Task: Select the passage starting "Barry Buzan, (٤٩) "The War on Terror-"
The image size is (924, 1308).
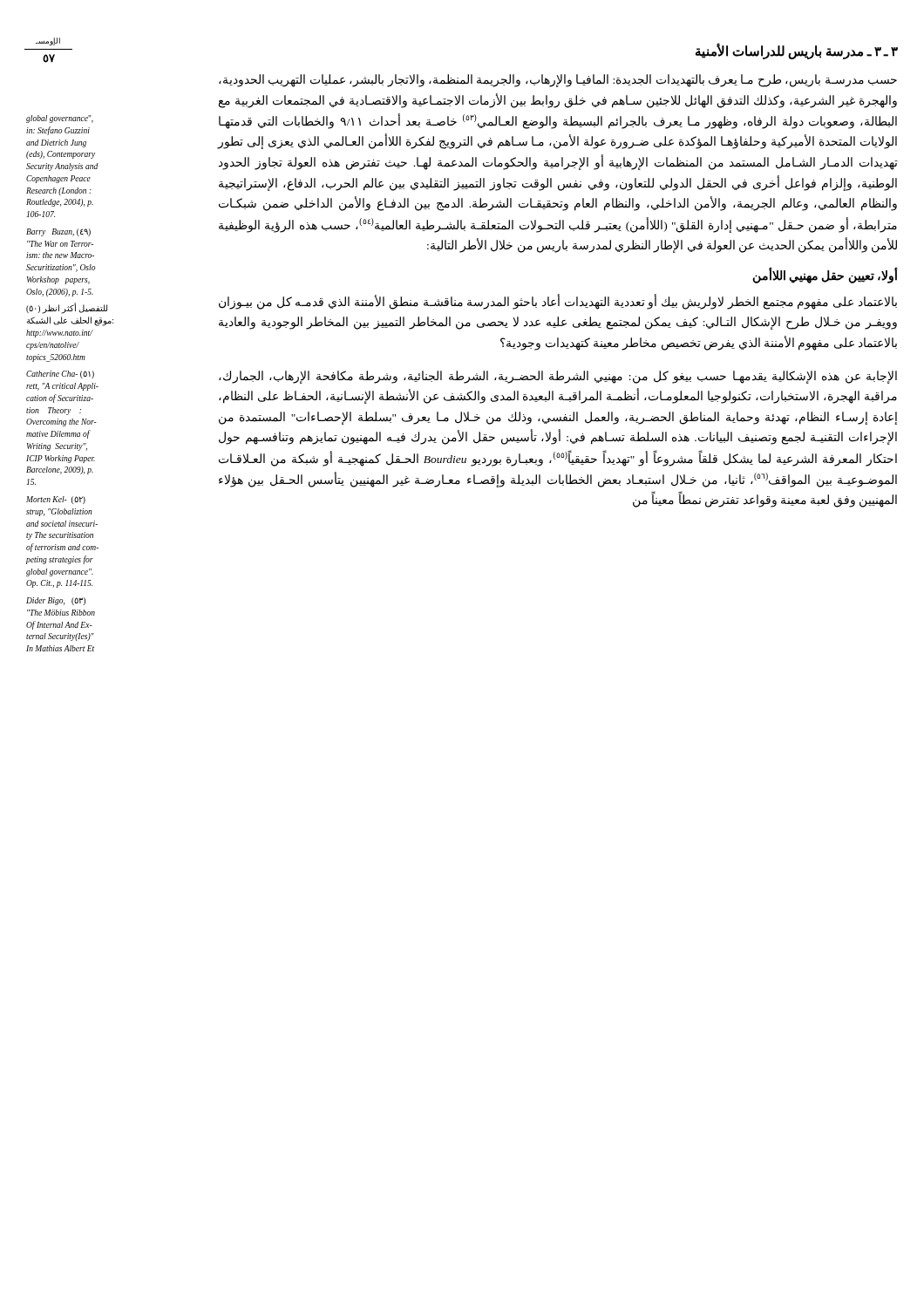Action: point(61,262)
